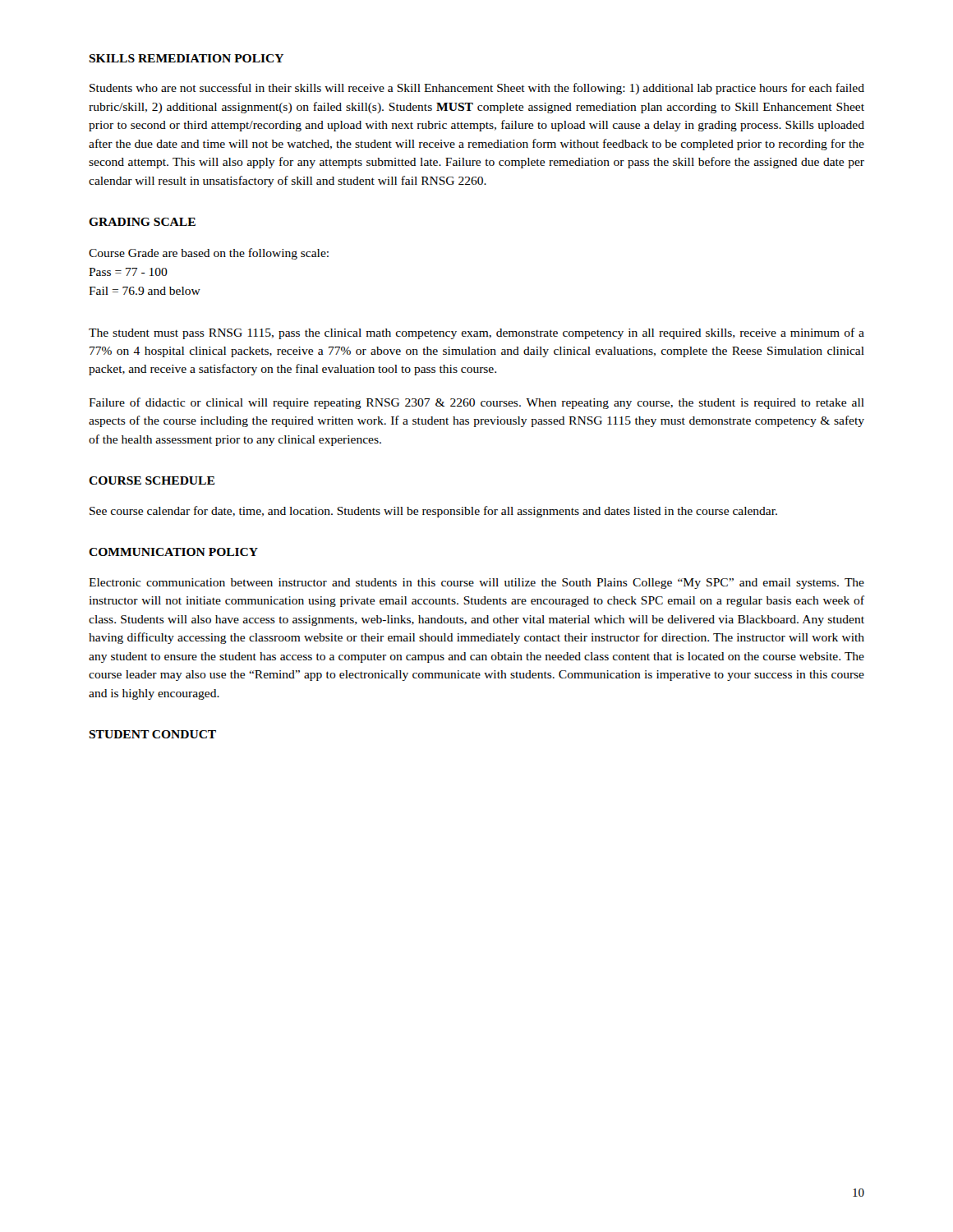Locate the block starting "STUDENT CONDUCT"

152,734
